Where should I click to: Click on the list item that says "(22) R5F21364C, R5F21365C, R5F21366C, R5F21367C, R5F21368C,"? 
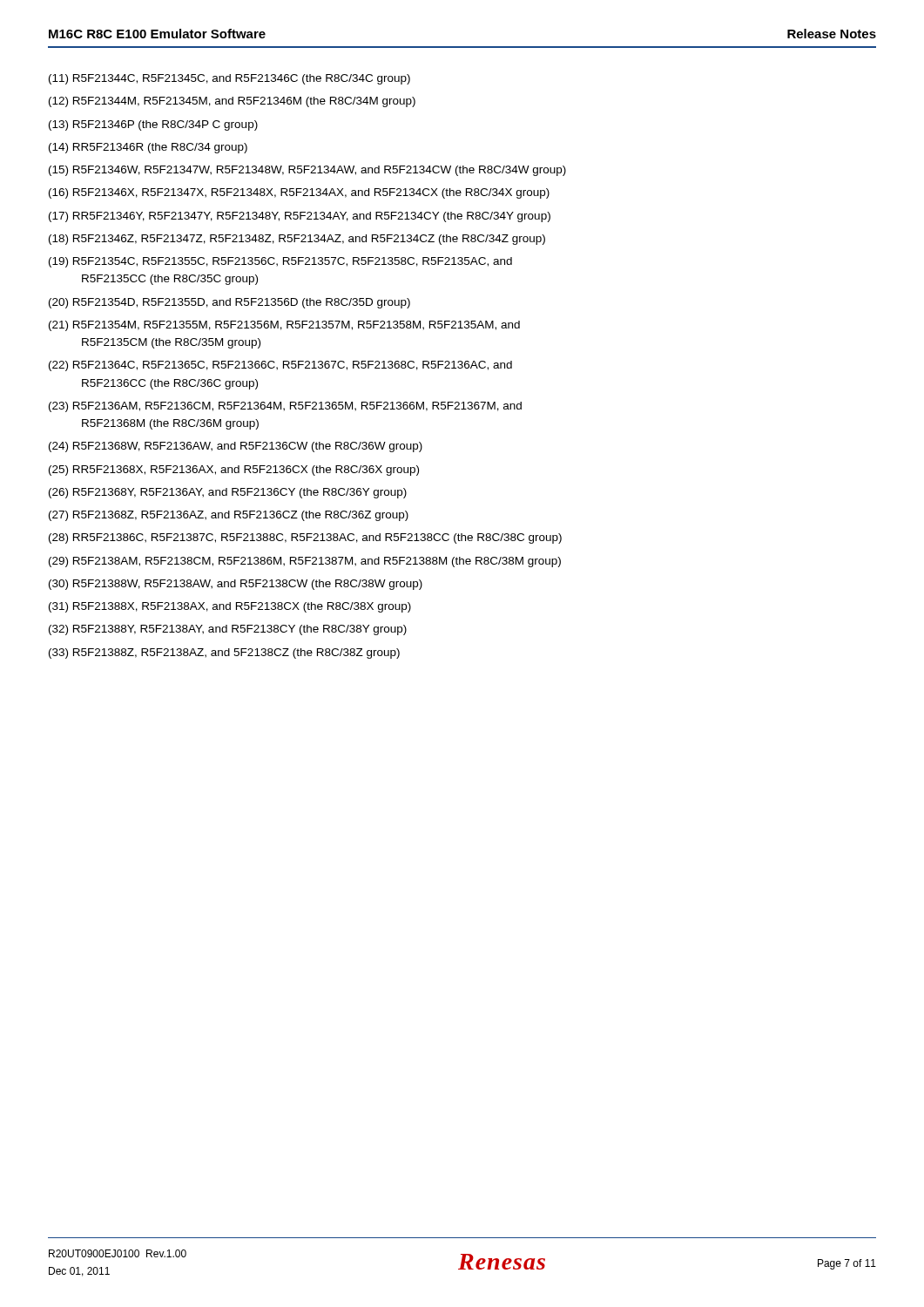point(280,375)
